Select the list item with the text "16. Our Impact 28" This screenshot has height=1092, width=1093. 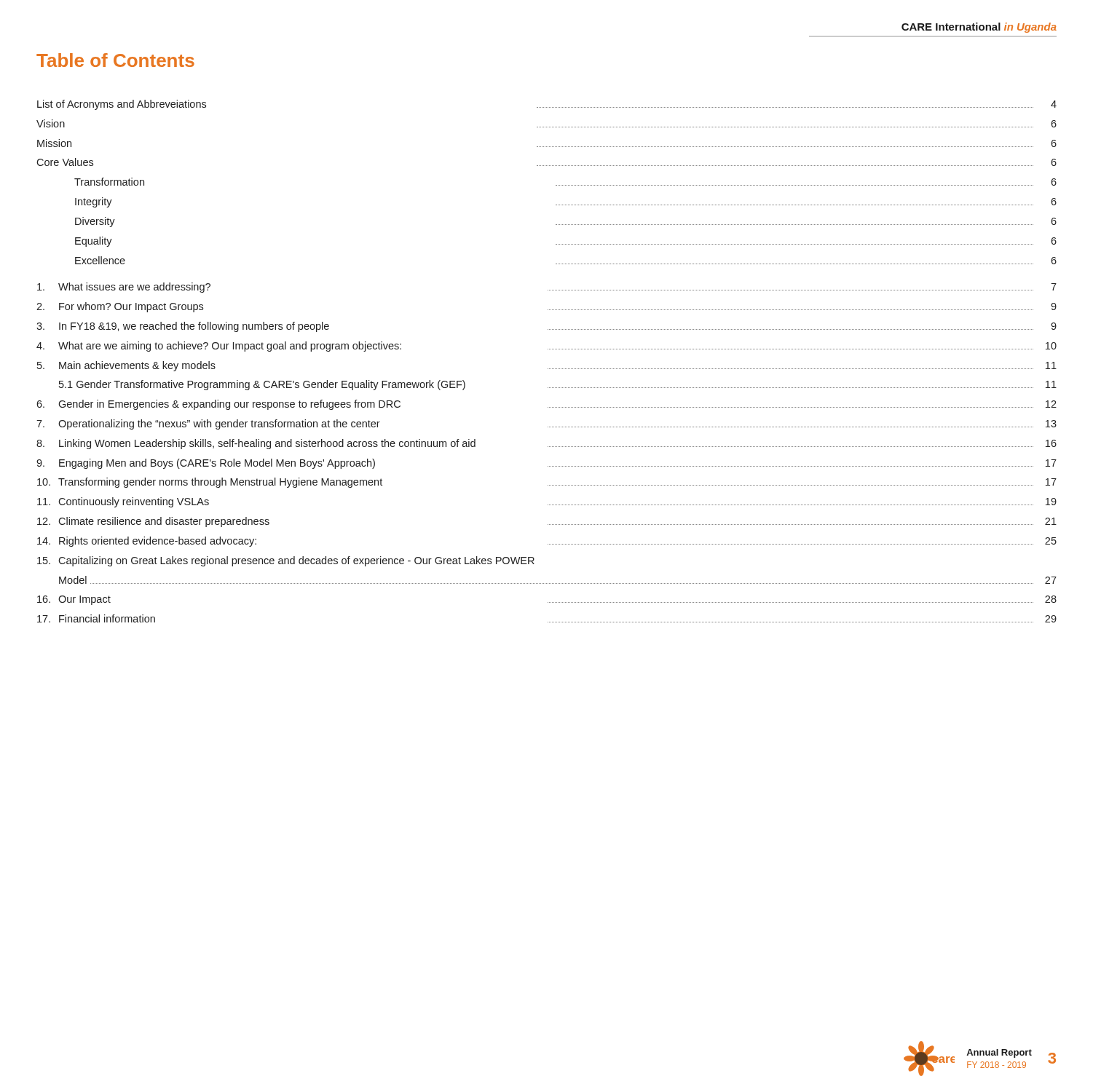click(546, 600)
